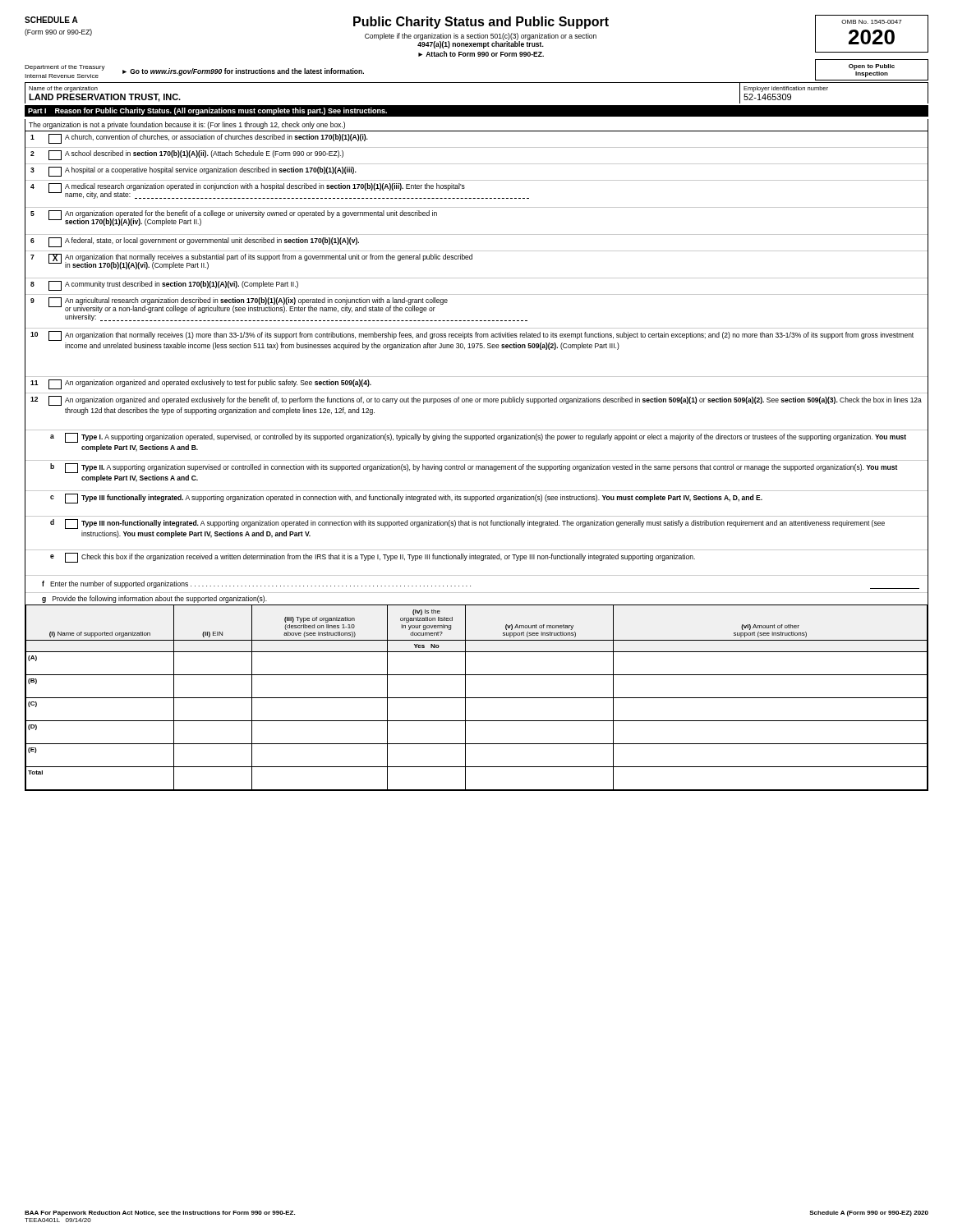Viewport: 953px width, 1232px height.
Task: Find the block starting "Open to PublicInspection"
Action: pyautogui.click(x=872, y=70)
